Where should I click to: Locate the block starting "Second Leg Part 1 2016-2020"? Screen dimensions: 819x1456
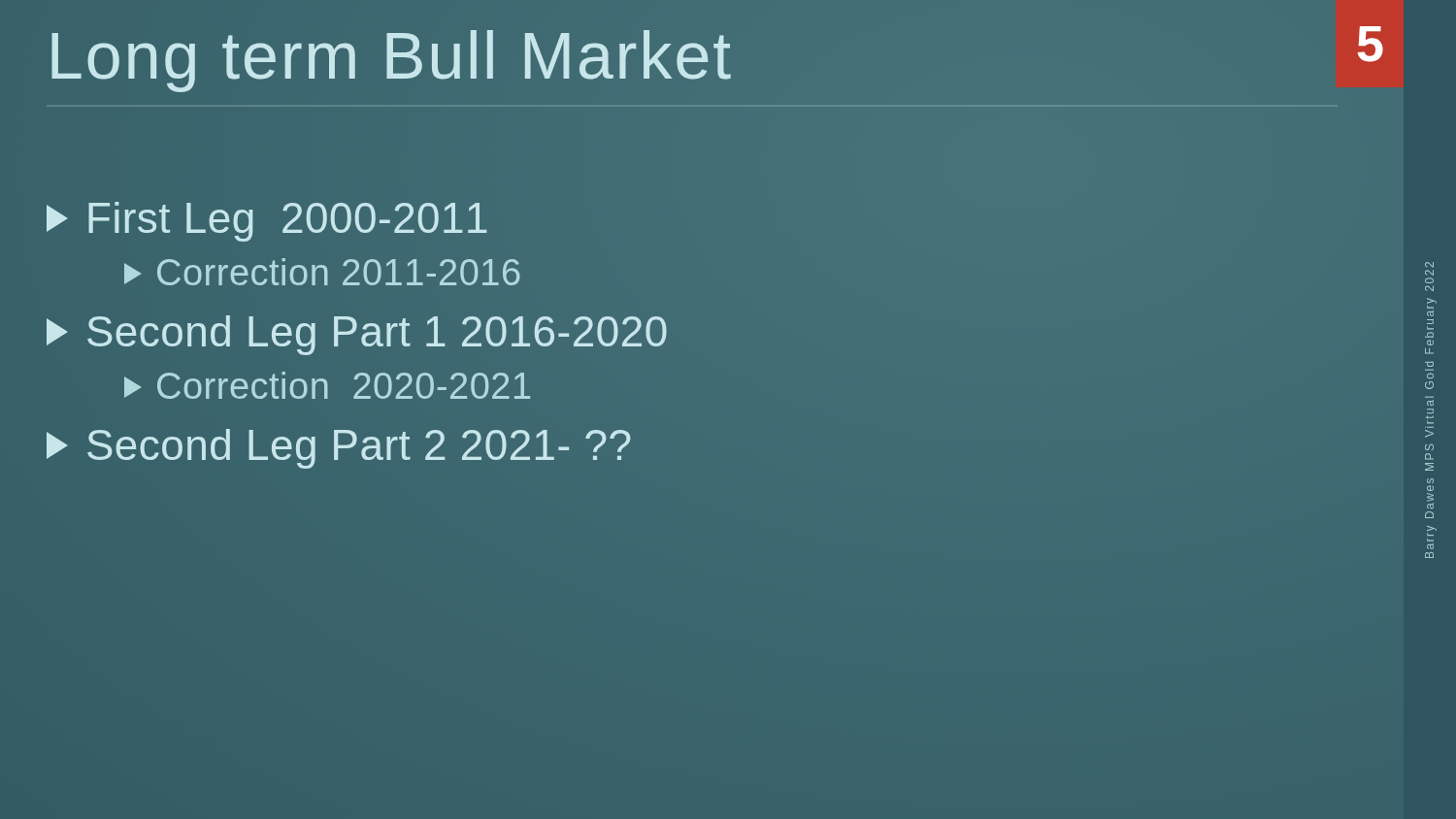coord(358,331)
